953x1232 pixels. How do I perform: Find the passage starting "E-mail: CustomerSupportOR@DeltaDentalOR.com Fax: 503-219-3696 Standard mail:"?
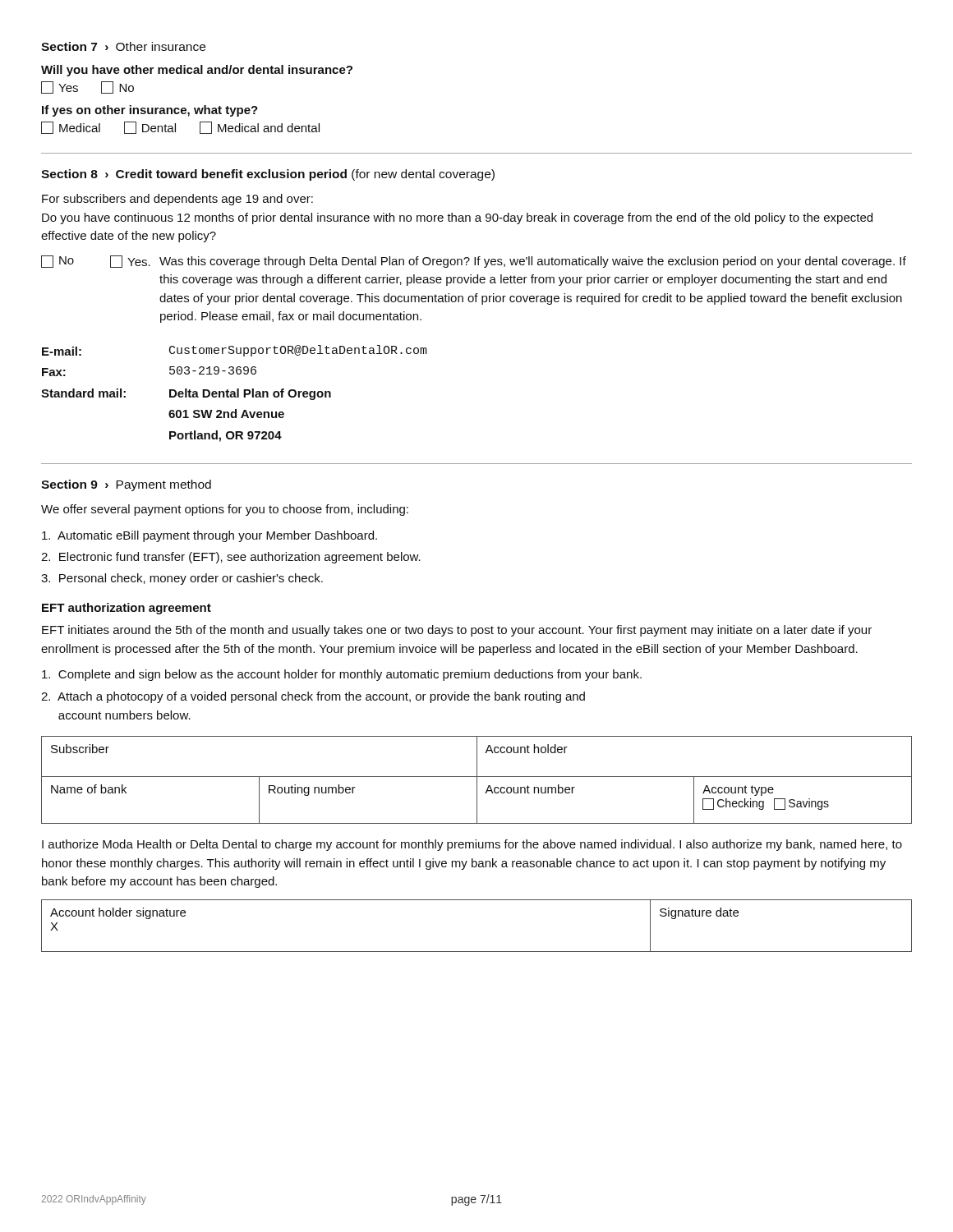click(235, 351)
